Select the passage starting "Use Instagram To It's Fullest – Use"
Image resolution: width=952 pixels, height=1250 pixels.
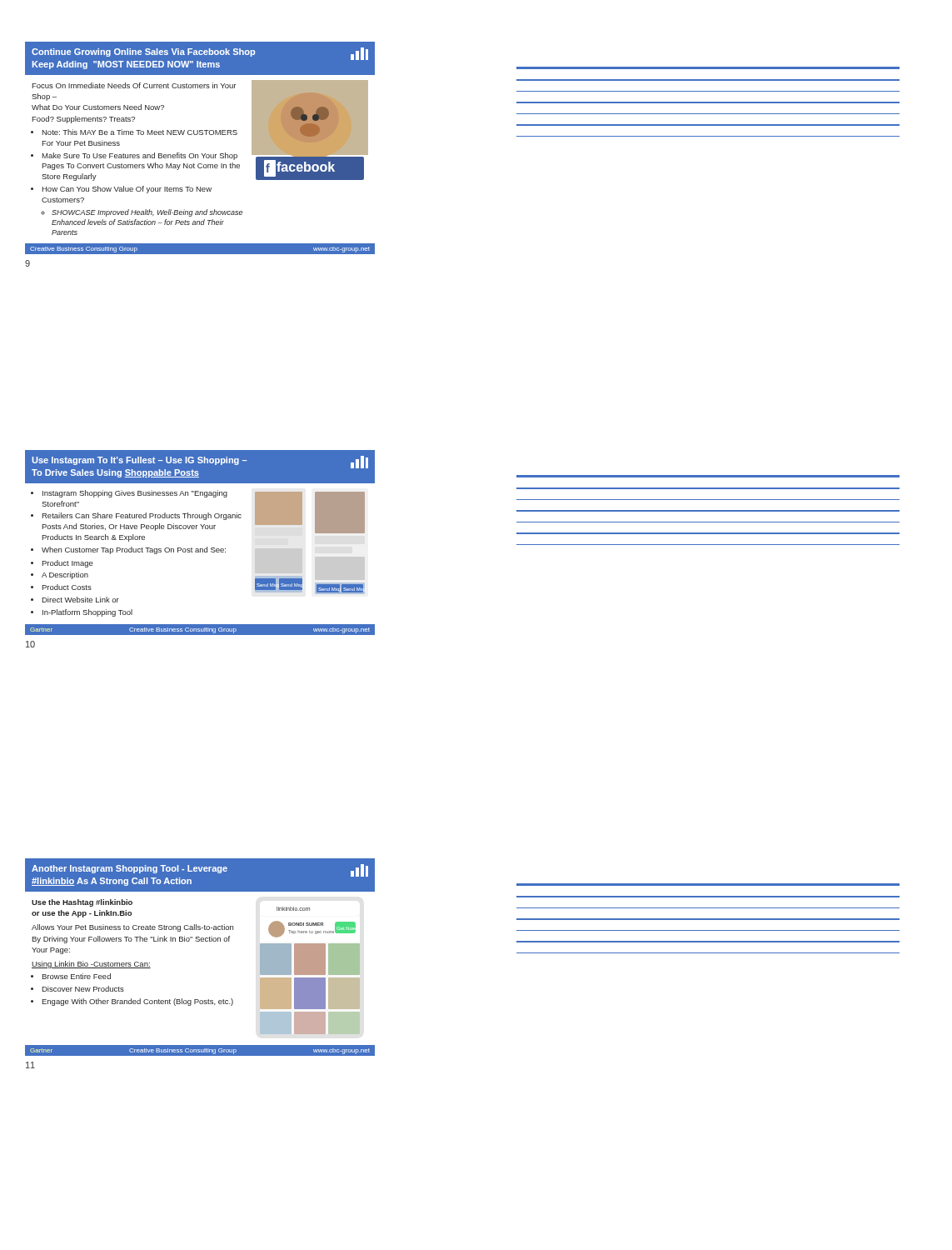pos(200,467)
